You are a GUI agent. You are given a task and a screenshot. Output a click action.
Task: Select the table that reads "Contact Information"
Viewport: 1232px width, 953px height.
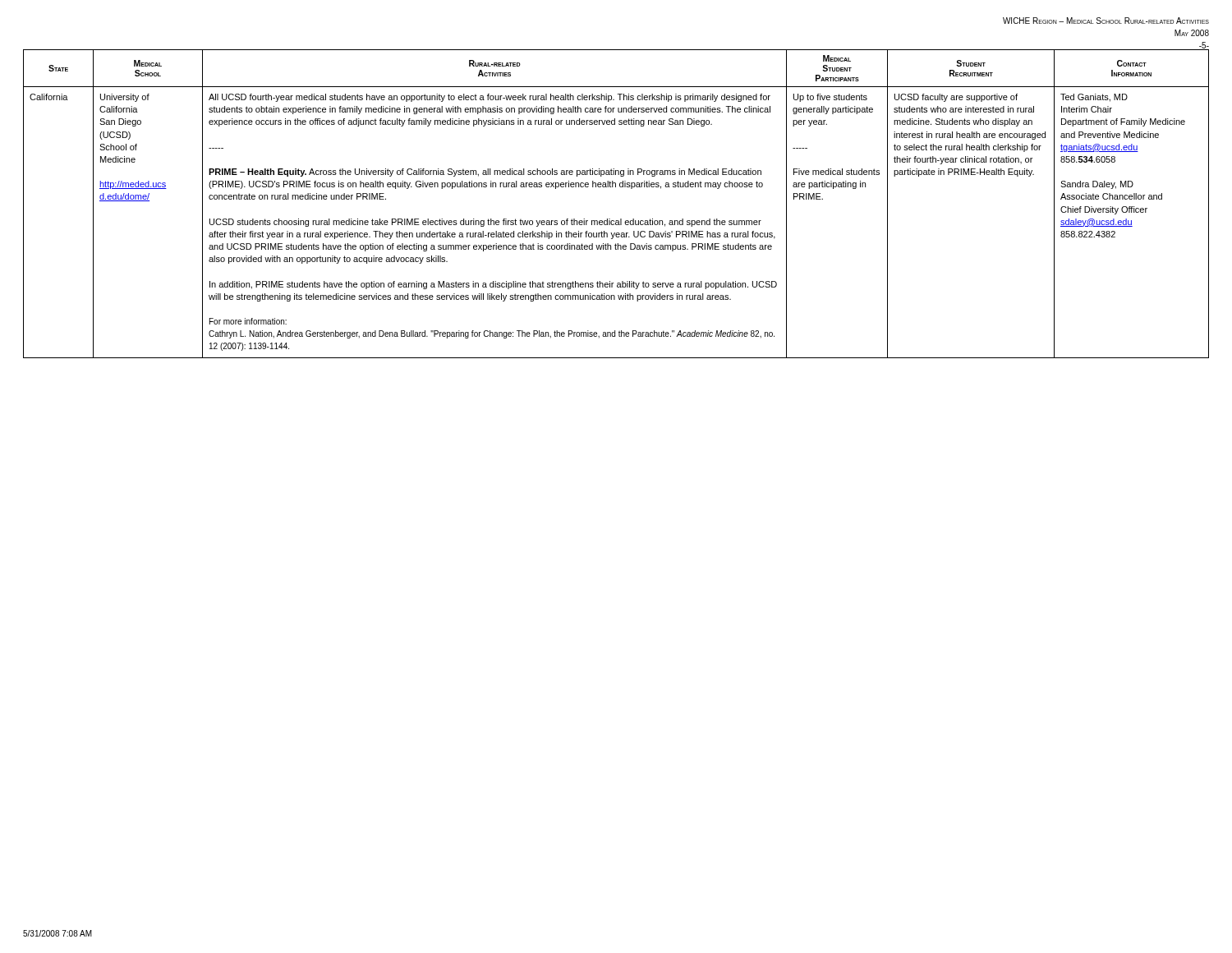click(616, 204)
